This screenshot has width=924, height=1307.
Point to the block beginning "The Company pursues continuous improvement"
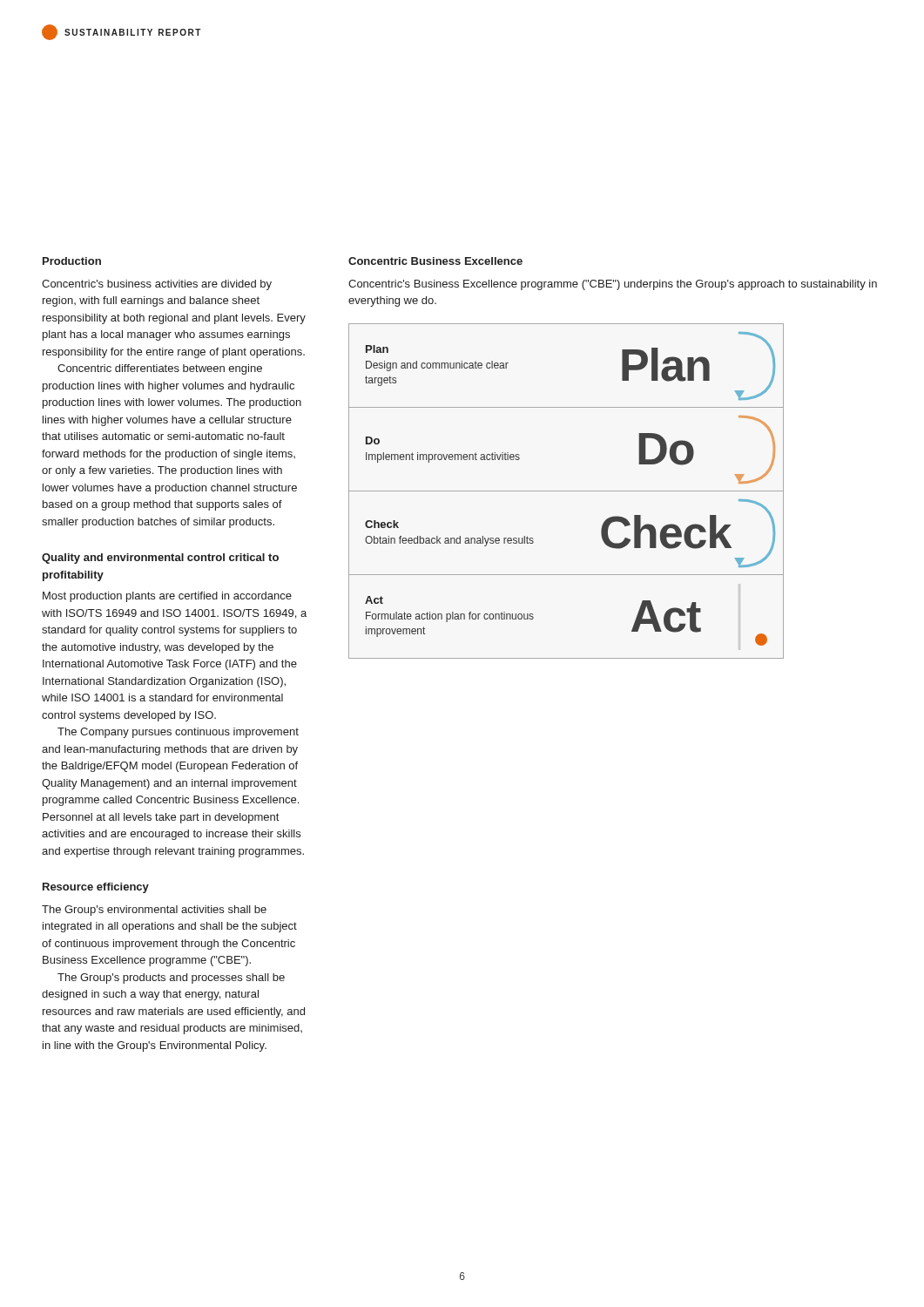pos(175,791)
